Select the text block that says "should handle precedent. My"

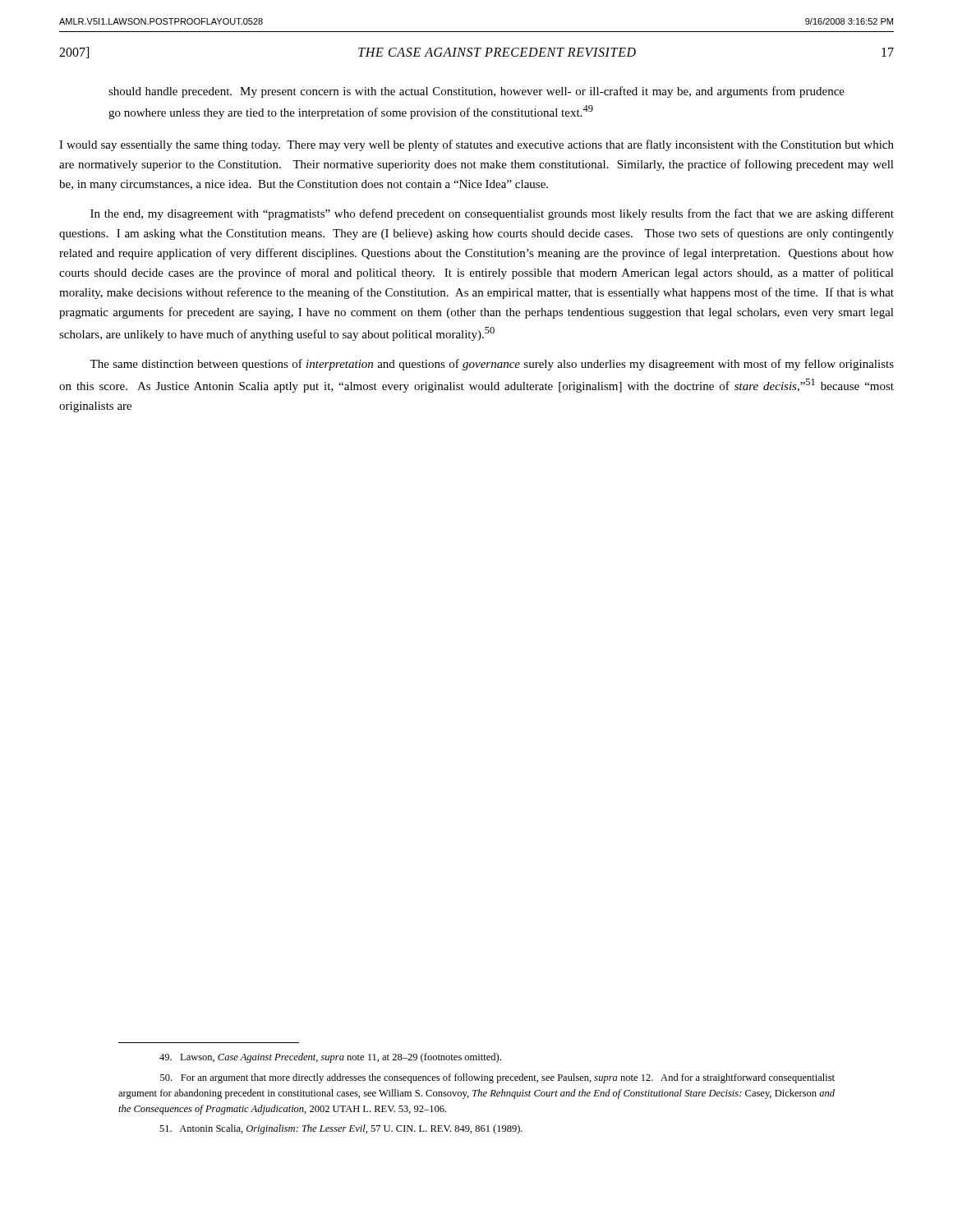point(476,102)
